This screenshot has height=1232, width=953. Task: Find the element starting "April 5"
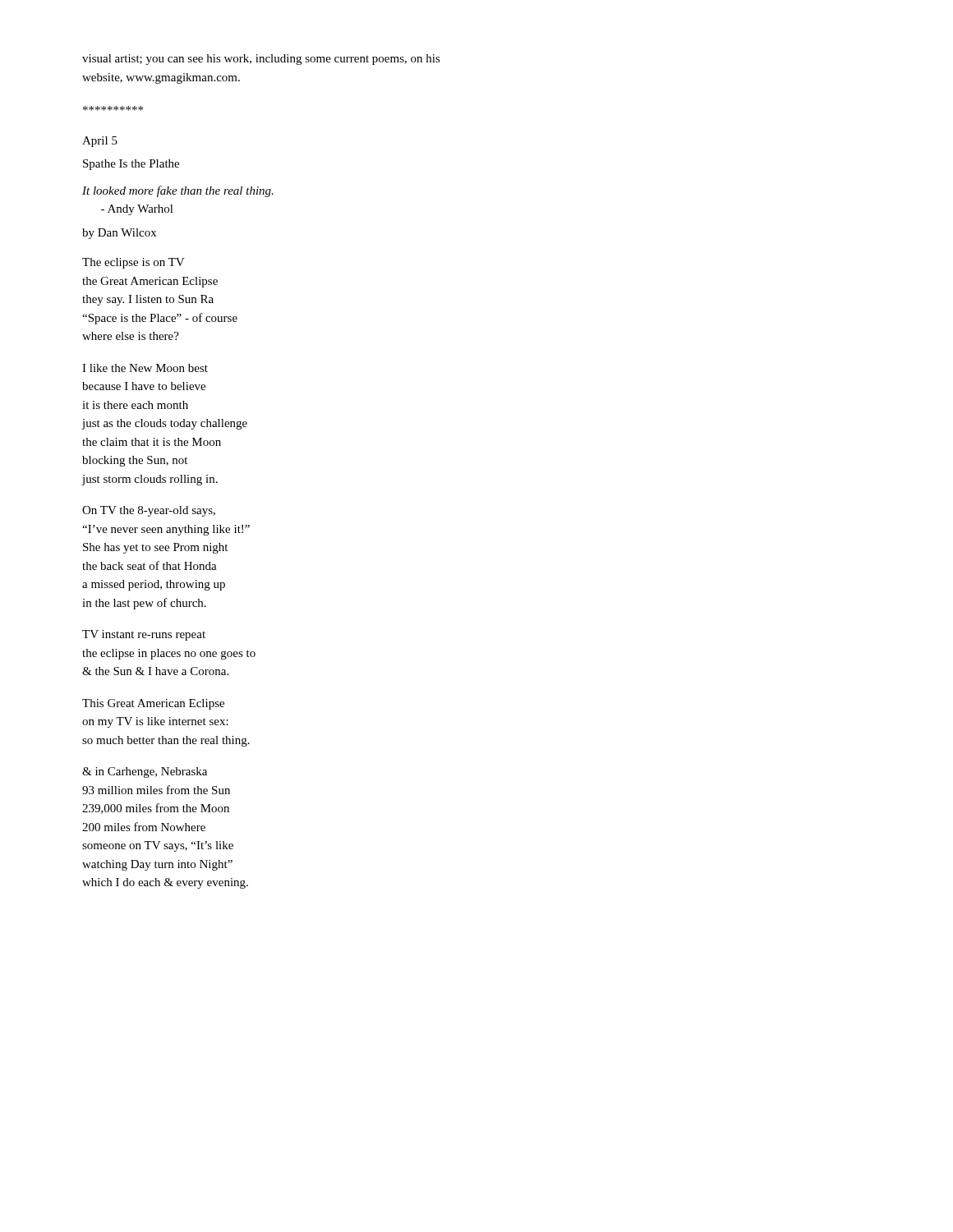[100, 140]
